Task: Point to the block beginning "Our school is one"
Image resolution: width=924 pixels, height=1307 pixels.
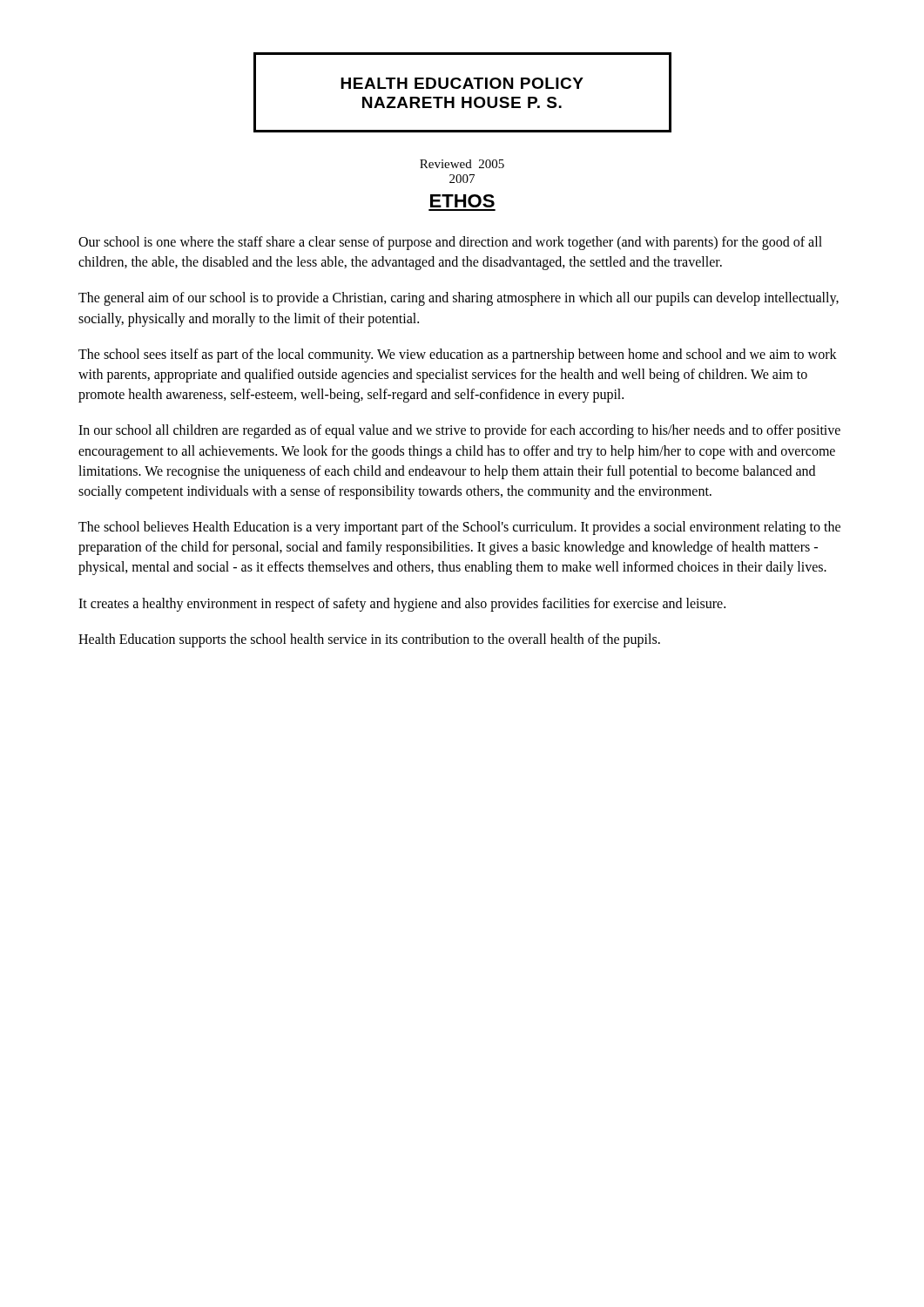Action: pos(450,252)
